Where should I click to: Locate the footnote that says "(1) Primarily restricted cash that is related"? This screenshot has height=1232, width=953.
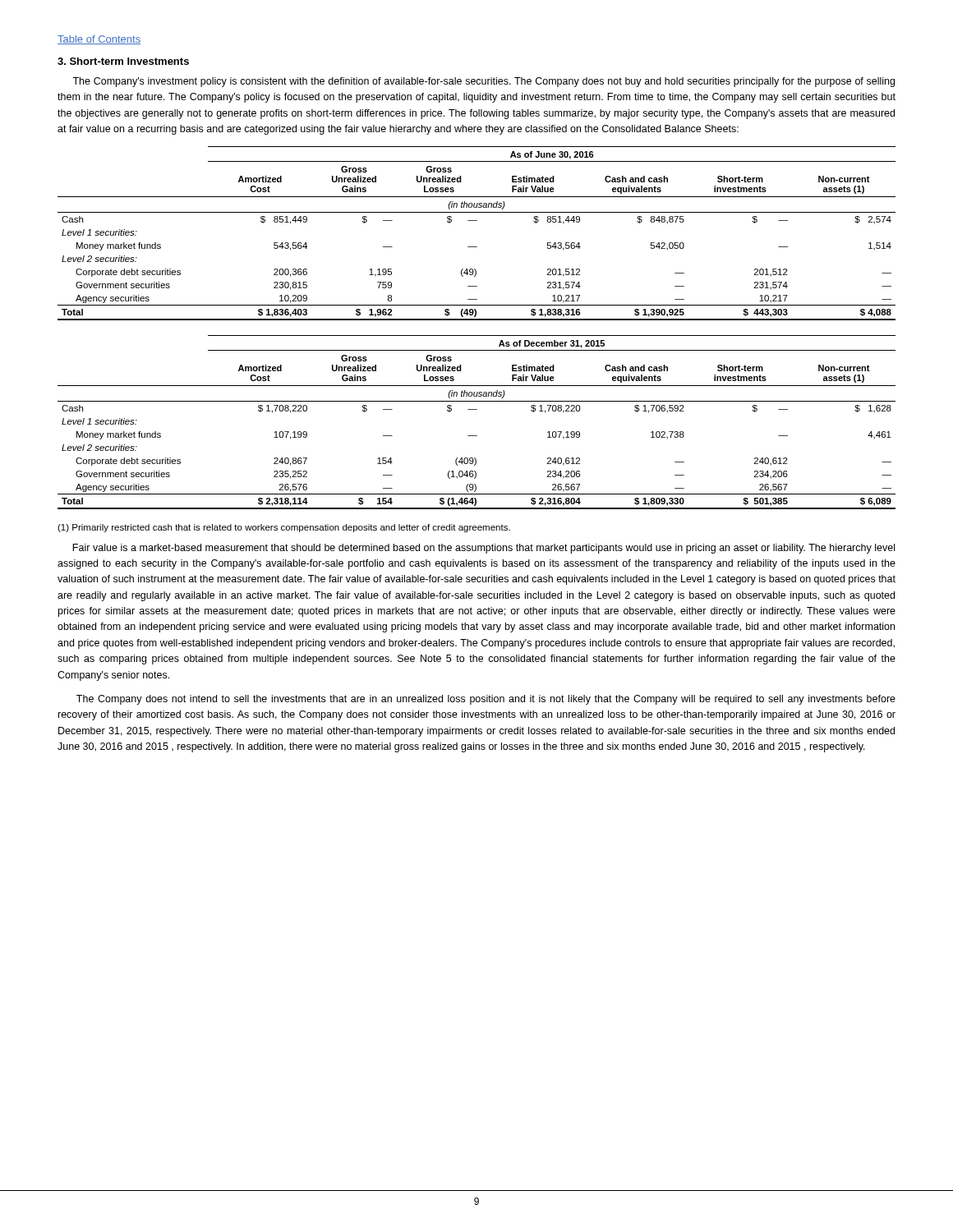[284, 527]
